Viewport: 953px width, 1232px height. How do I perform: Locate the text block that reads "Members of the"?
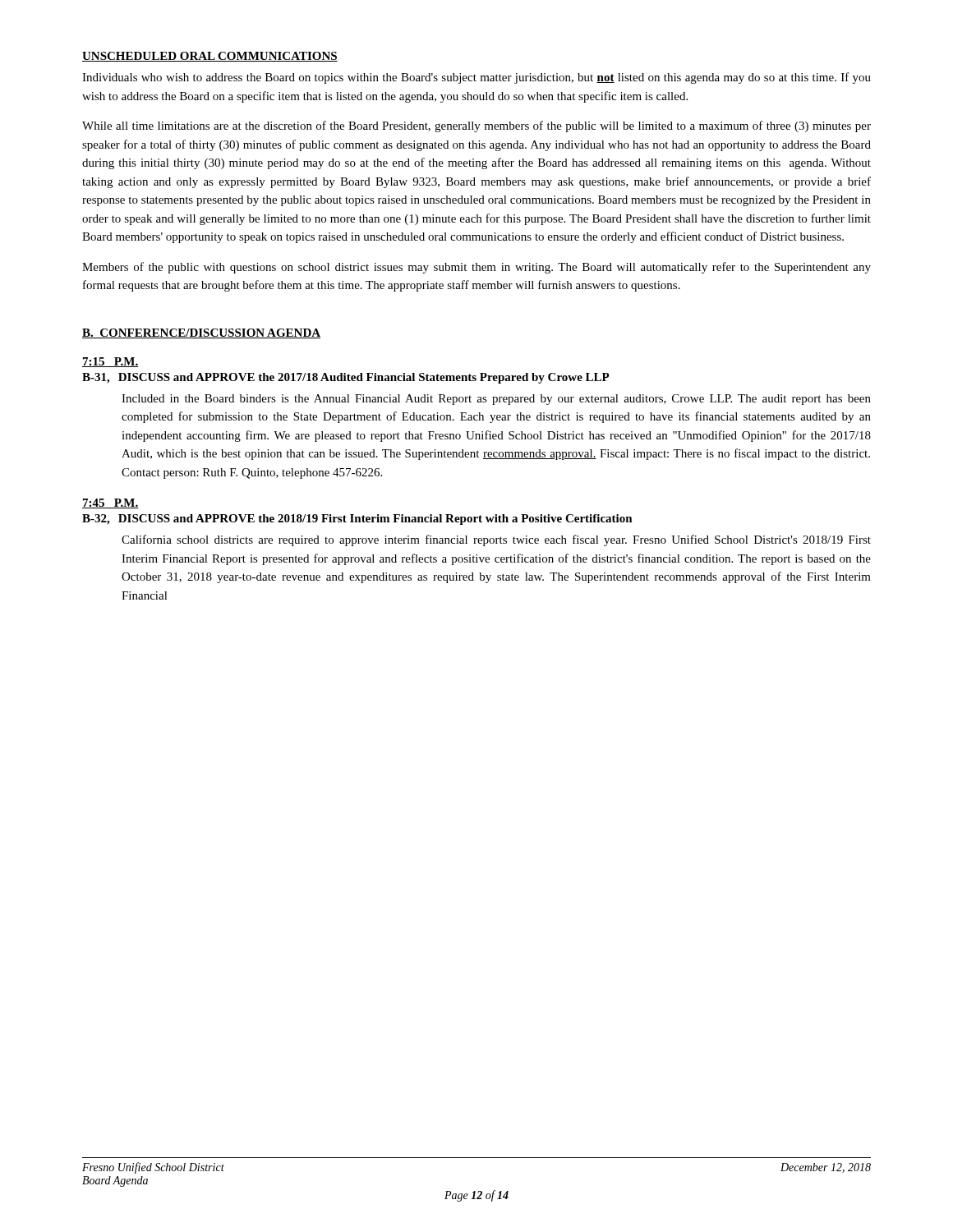point(476,276)
